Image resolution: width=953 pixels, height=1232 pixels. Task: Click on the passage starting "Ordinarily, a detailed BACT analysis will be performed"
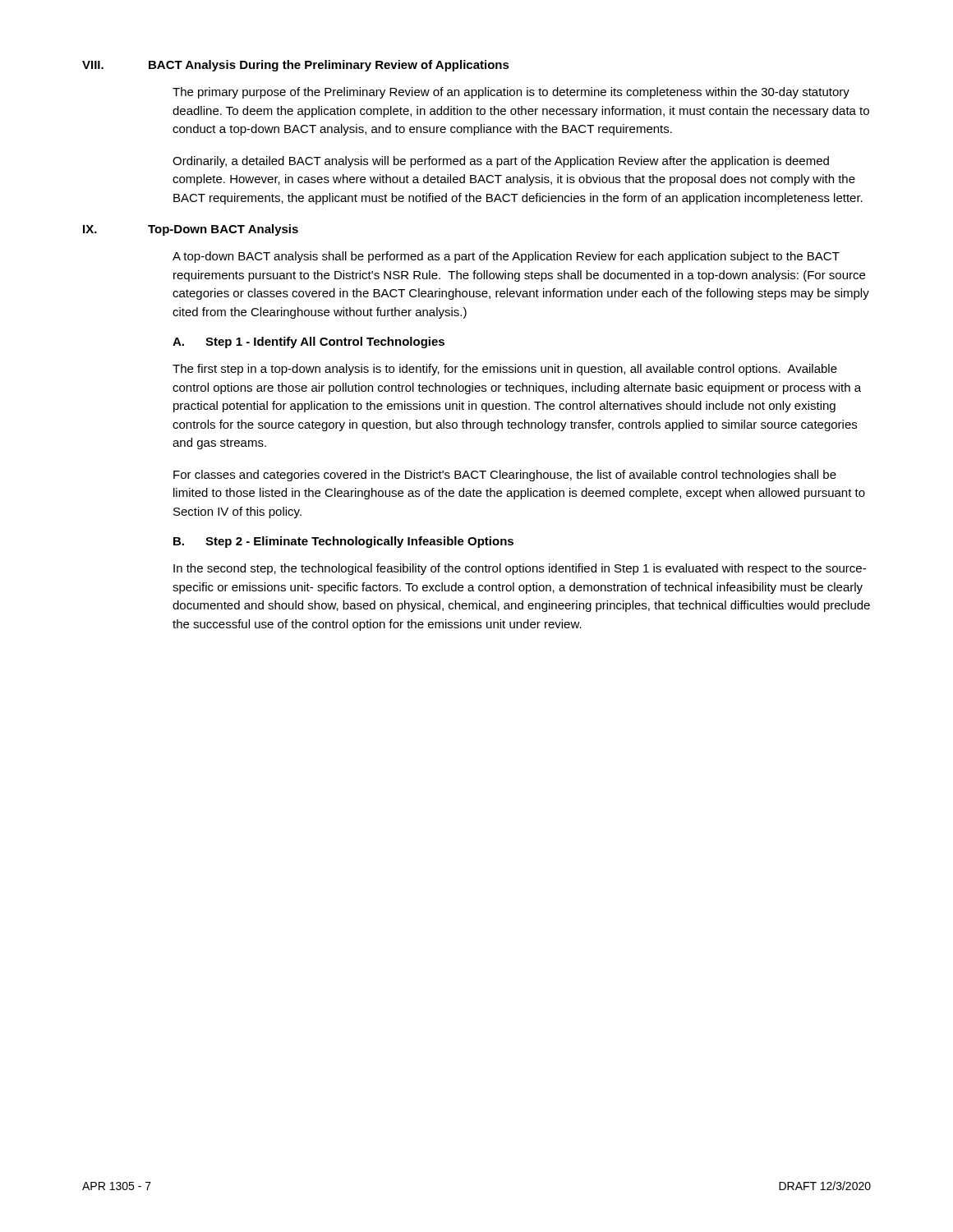pyautogui.click(x=518, y=179)
